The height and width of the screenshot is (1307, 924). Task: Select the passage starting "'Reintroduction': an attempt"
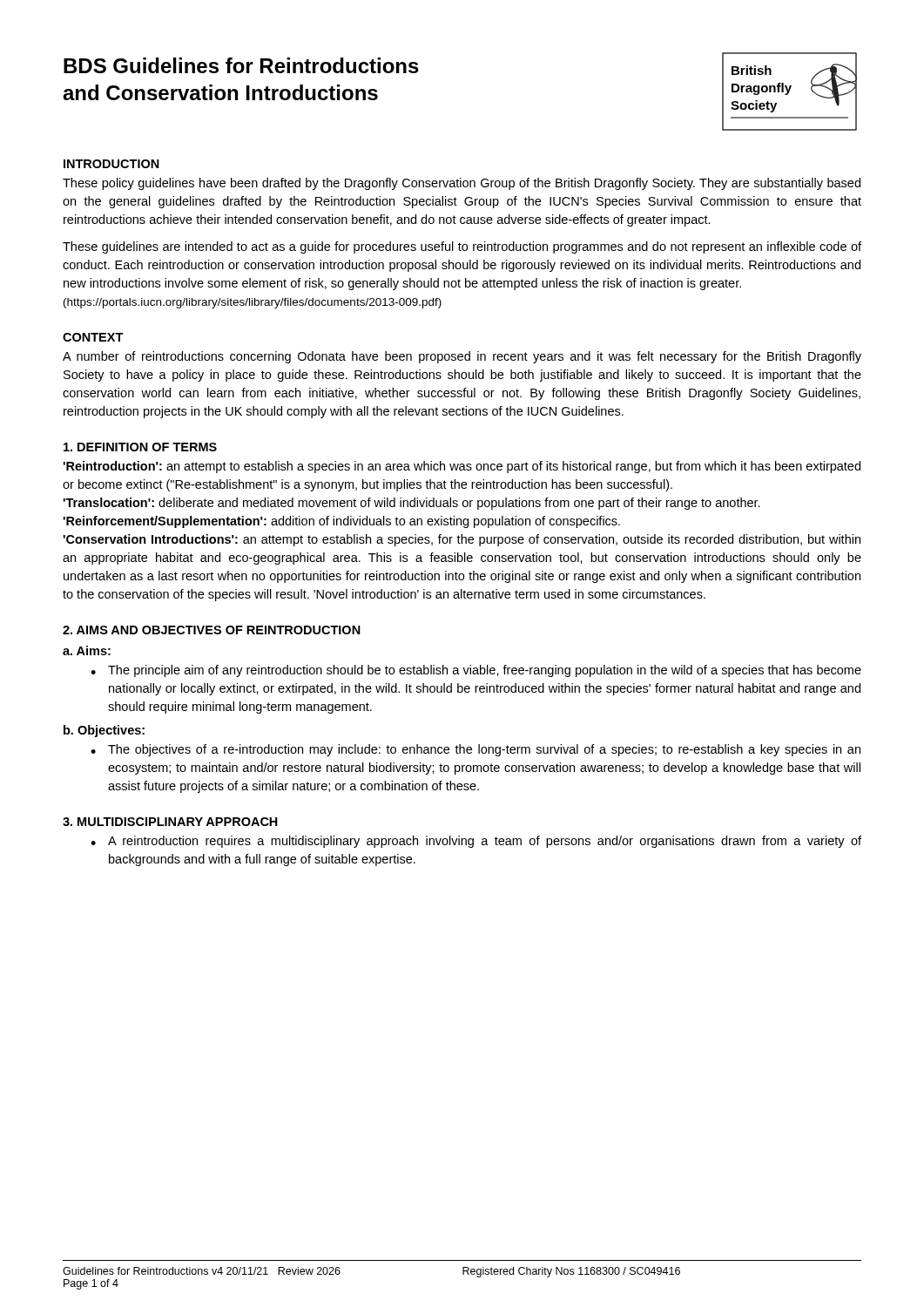tap(462, 530)
